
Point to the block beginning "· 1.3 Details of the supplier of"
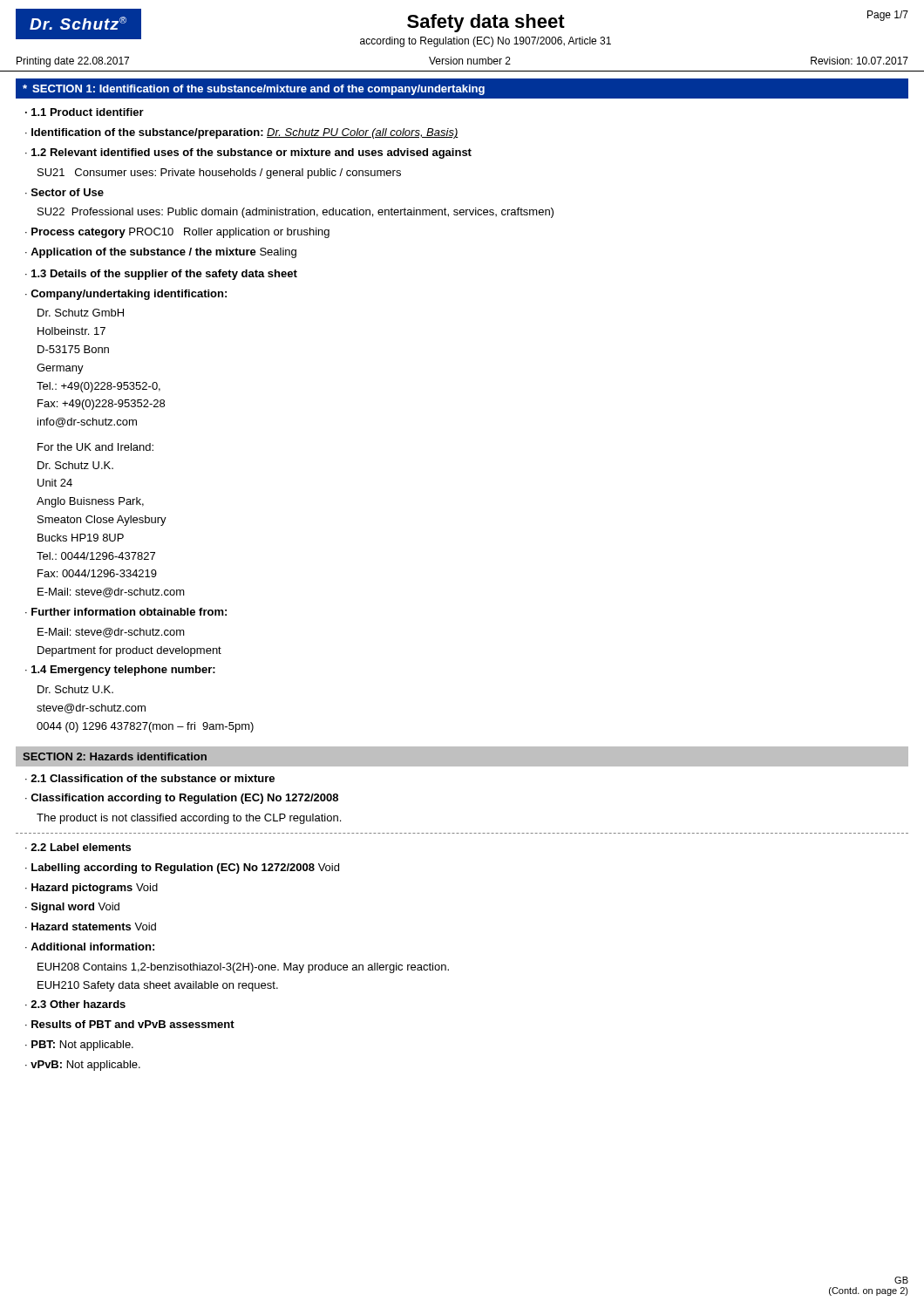click(x=161, y=275)
